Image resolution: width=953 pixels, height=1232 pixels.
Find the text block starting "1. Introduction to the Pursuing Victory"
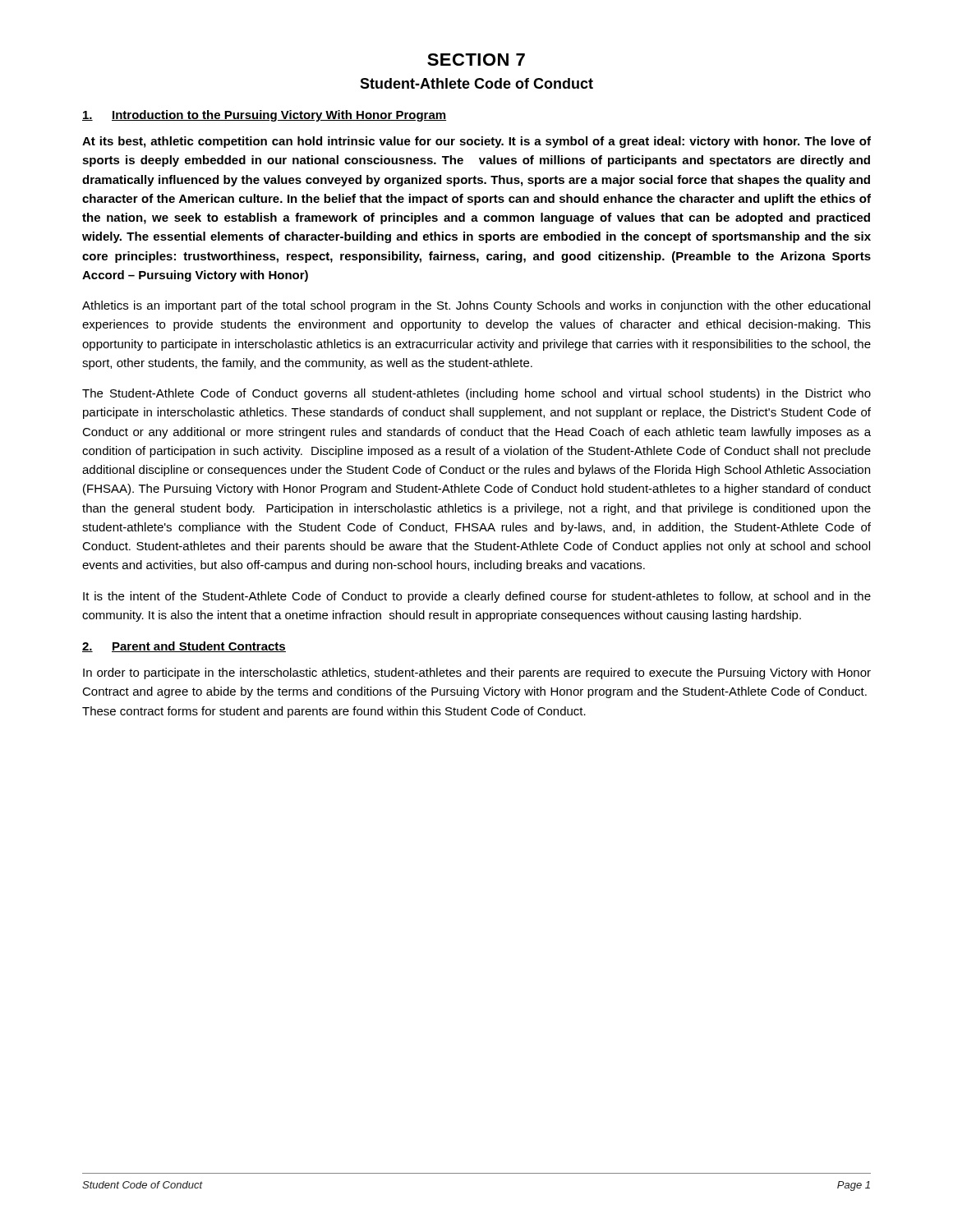pos(264,115)
